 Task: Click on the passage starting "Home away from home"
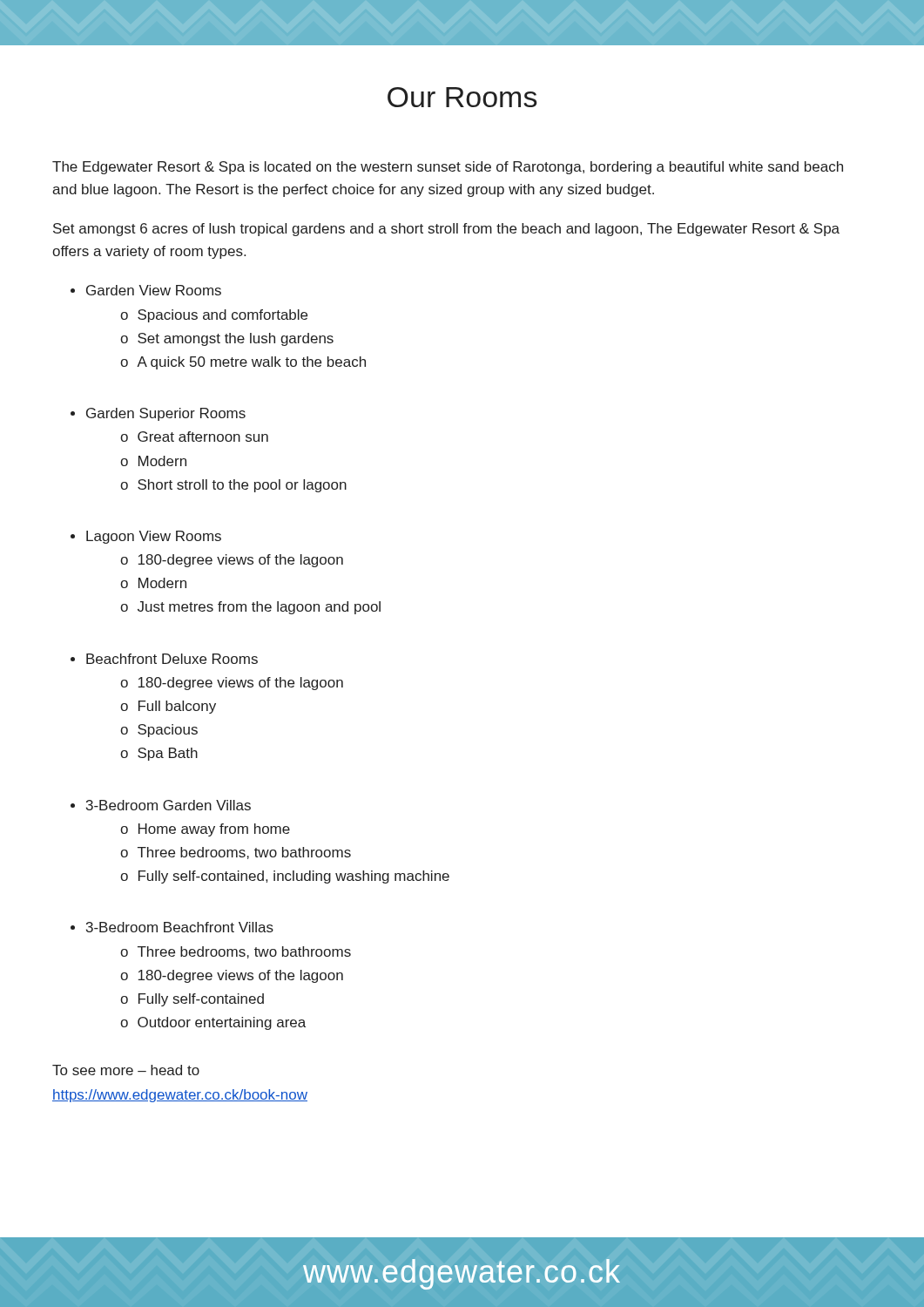click(x=214, y=829)
